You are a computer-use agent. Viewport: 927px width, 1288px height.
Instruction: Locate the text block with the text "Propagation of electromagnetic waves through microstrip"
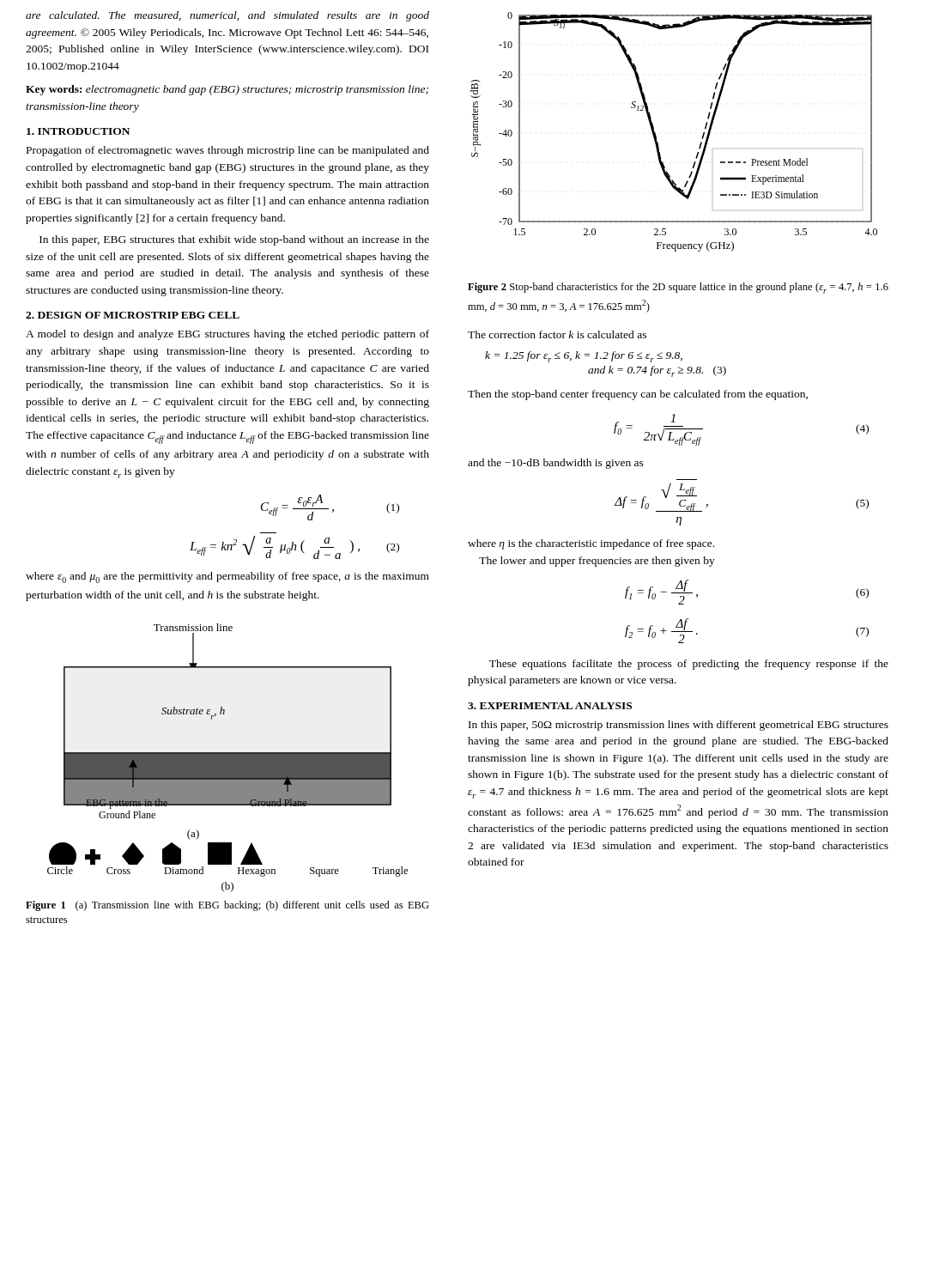click(227, 184)
